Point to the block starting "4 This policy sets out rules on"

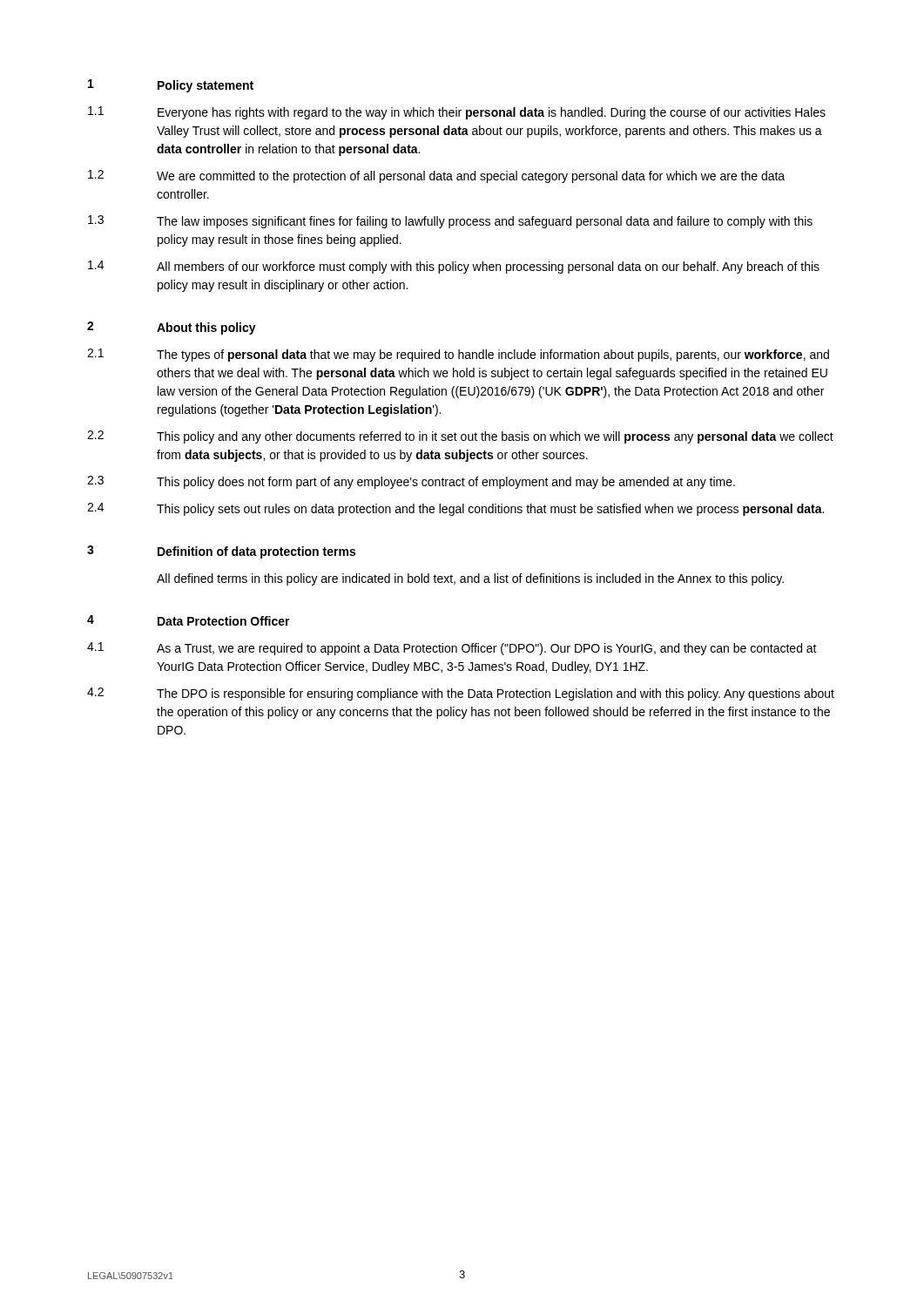pyautogui.click(x=462, y=509)
